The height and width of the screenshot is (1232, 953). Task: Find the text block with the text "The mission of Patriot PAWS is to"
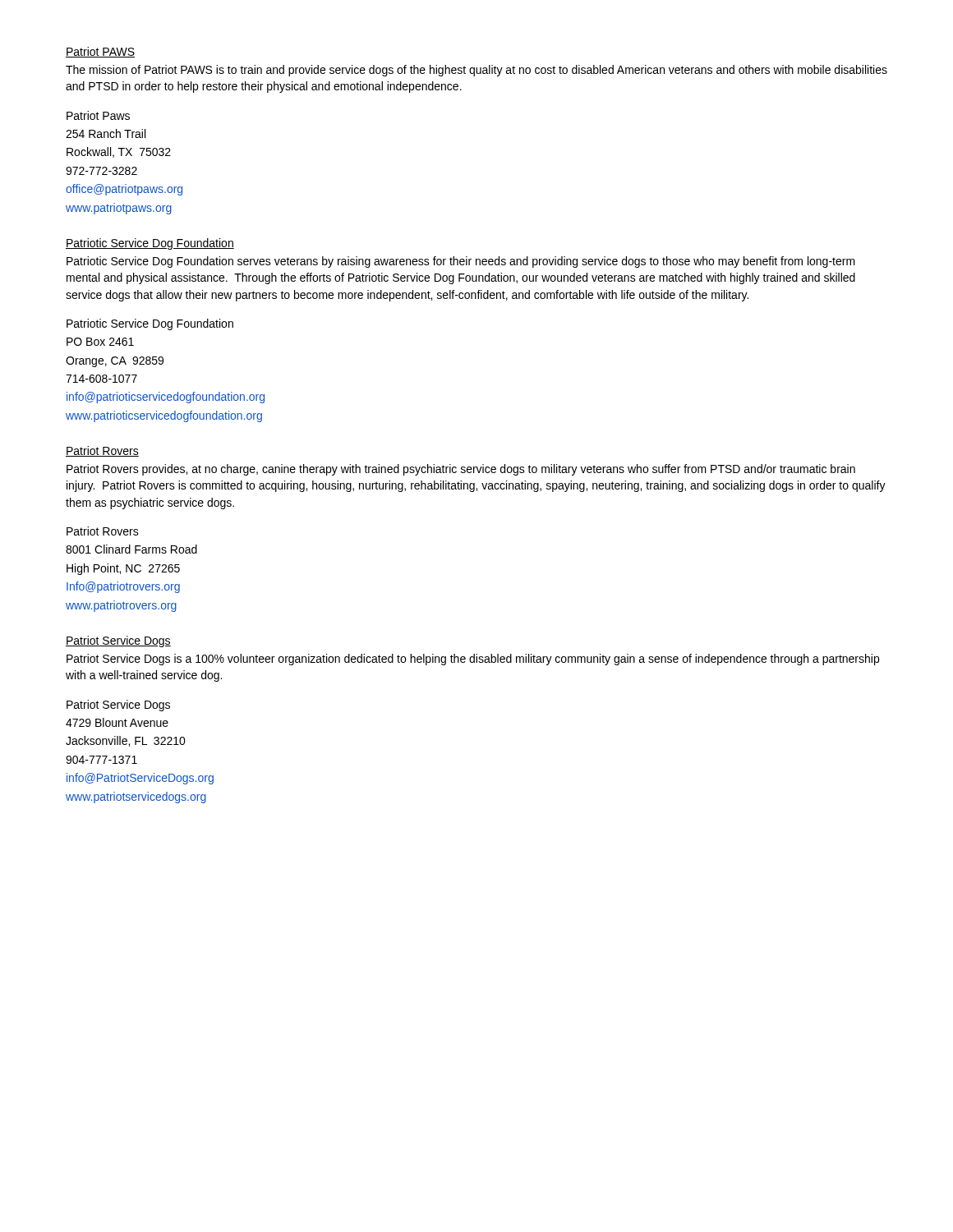[x=476, y=78]
